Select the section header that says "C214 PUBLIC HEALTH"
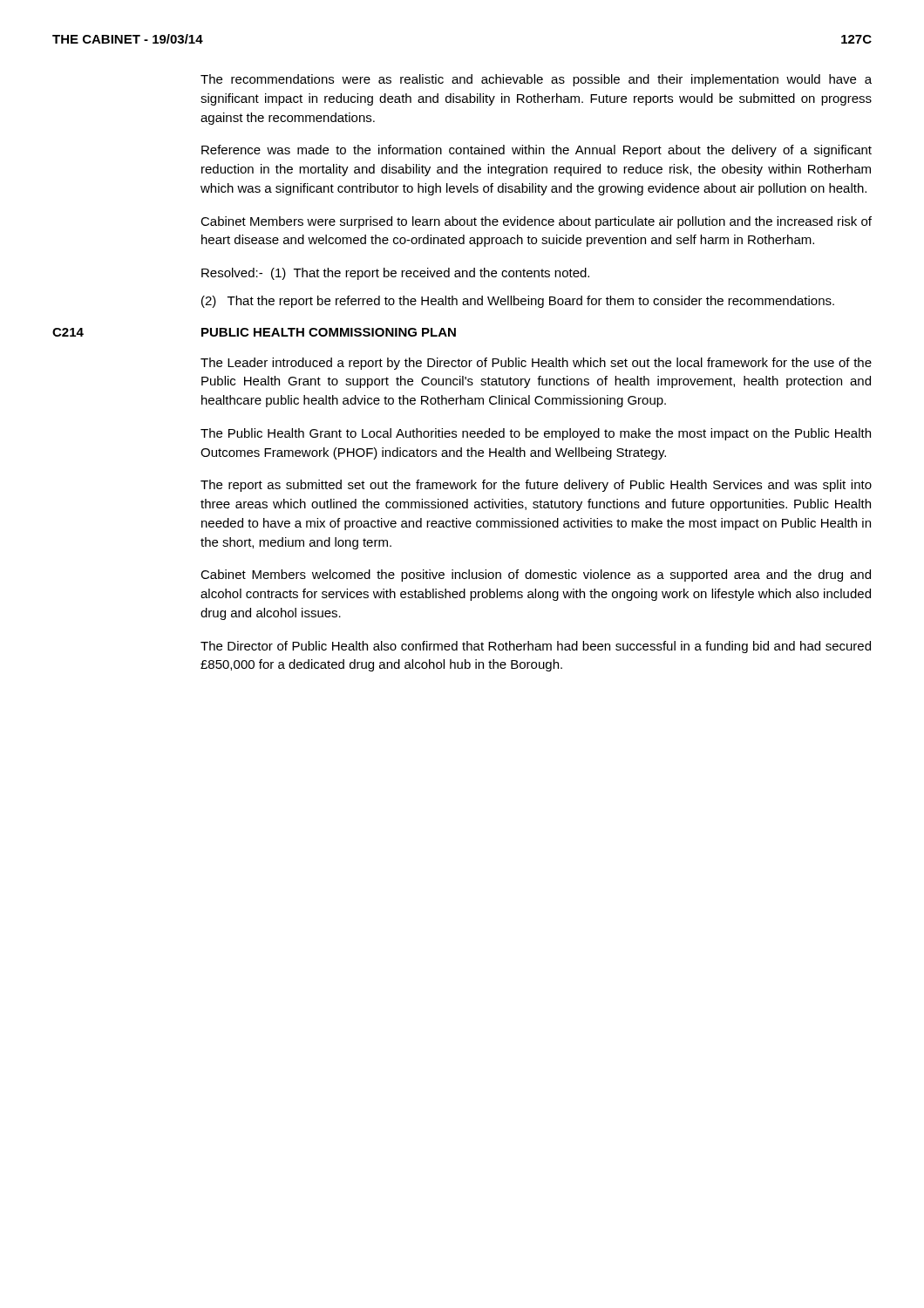The image size is (924, 1308). 462,331
